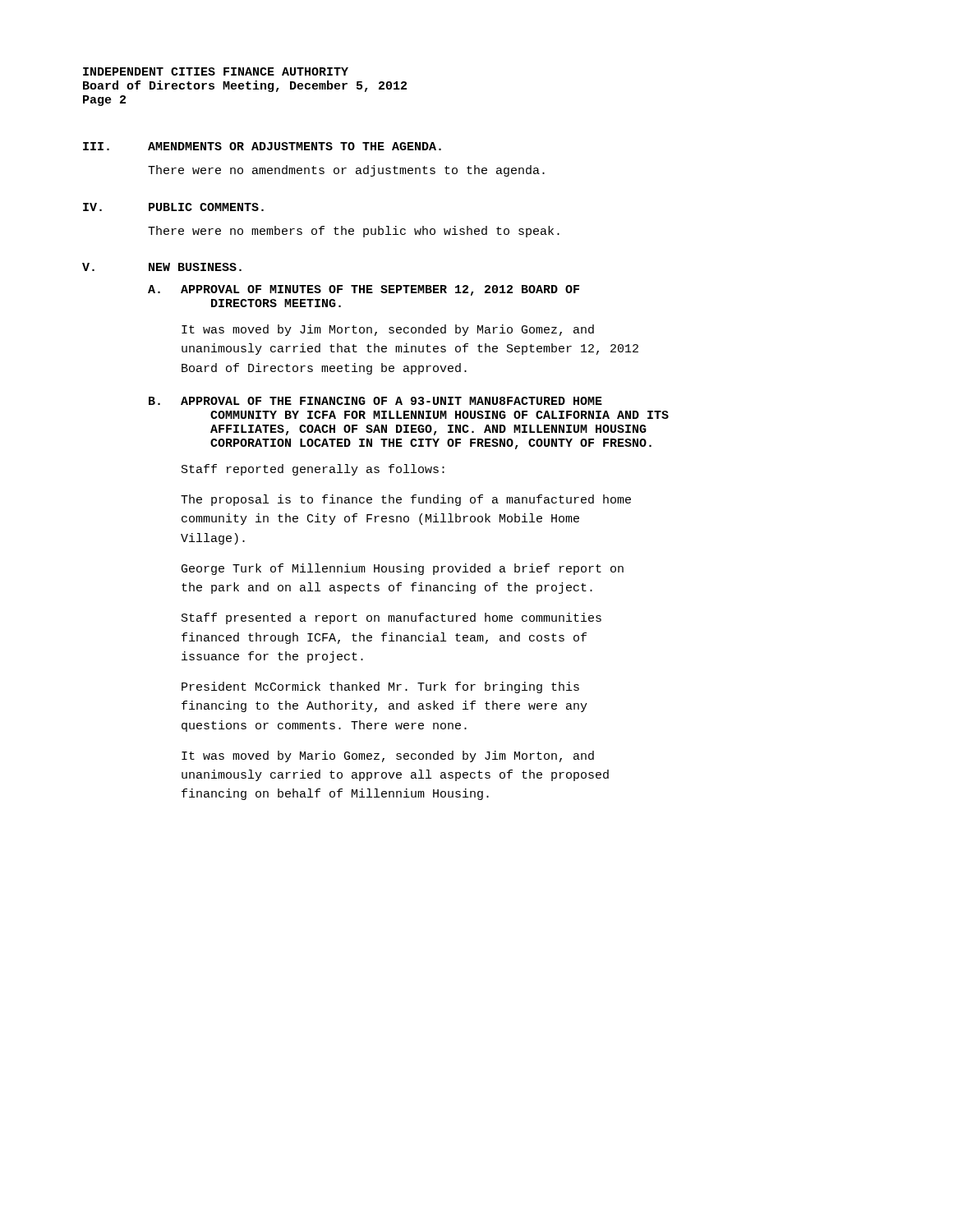Locate the section header that says "III. AMENDMENTS OR ADJUSTMENTS"
This screenshot has height=1232, width=953.
pyautogui.click(x=263, y=147)
